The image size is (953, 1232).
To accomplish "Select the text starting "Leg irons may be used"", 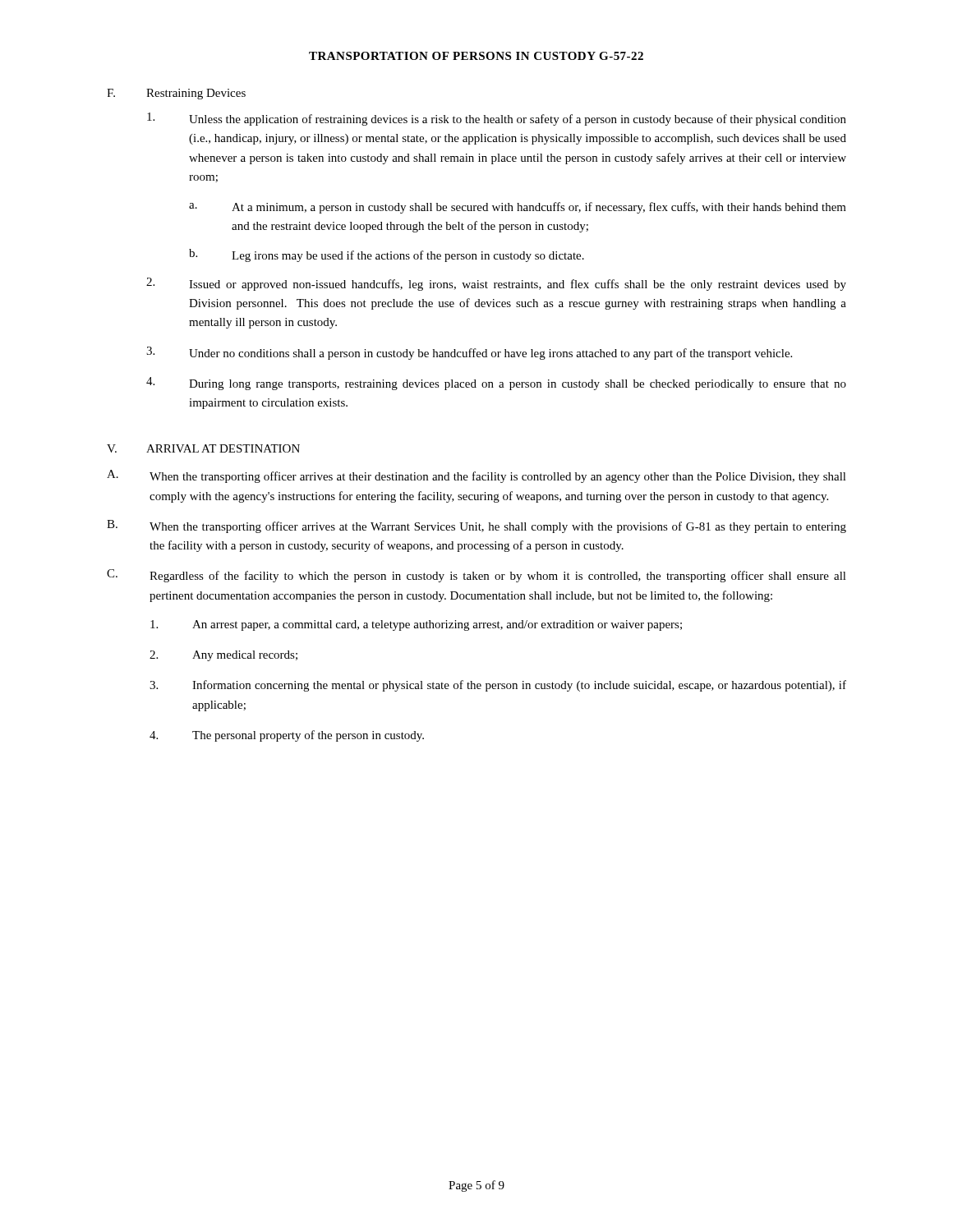I will pos(408,255).
